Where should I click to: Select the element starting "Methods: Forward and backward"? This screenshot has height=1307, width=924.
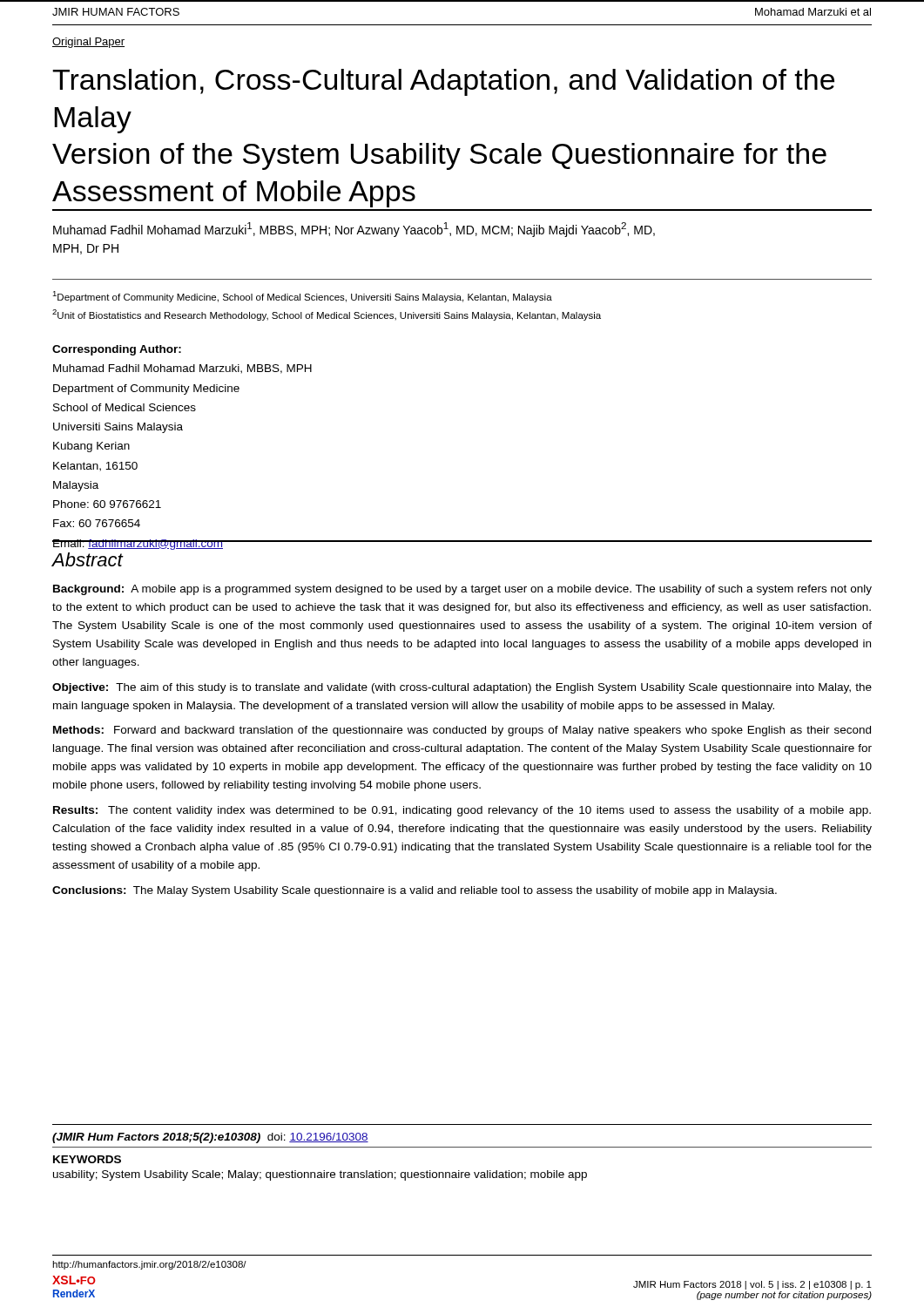462,757
